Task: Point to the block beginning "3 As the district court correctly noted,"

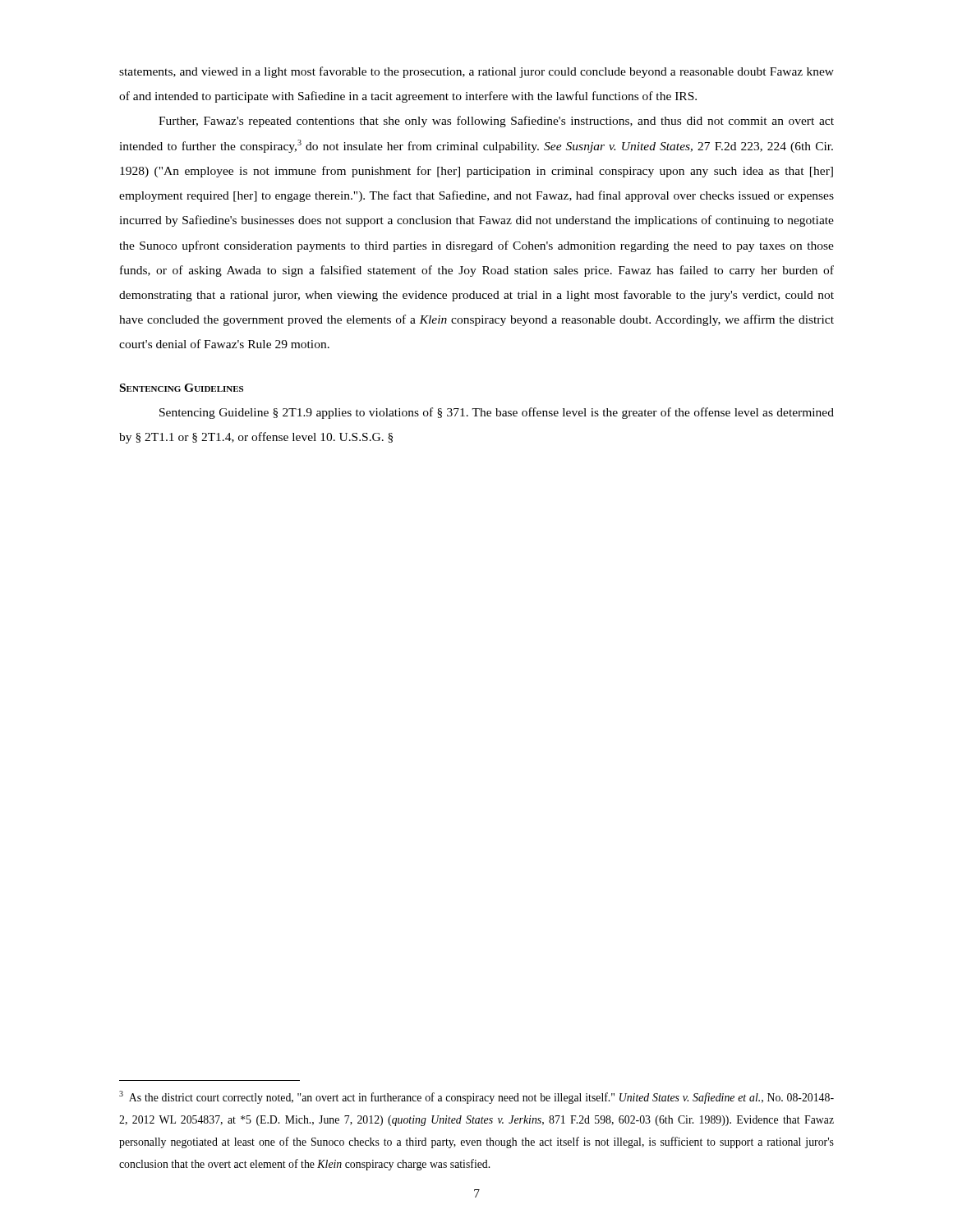Action: [476, 1132]
